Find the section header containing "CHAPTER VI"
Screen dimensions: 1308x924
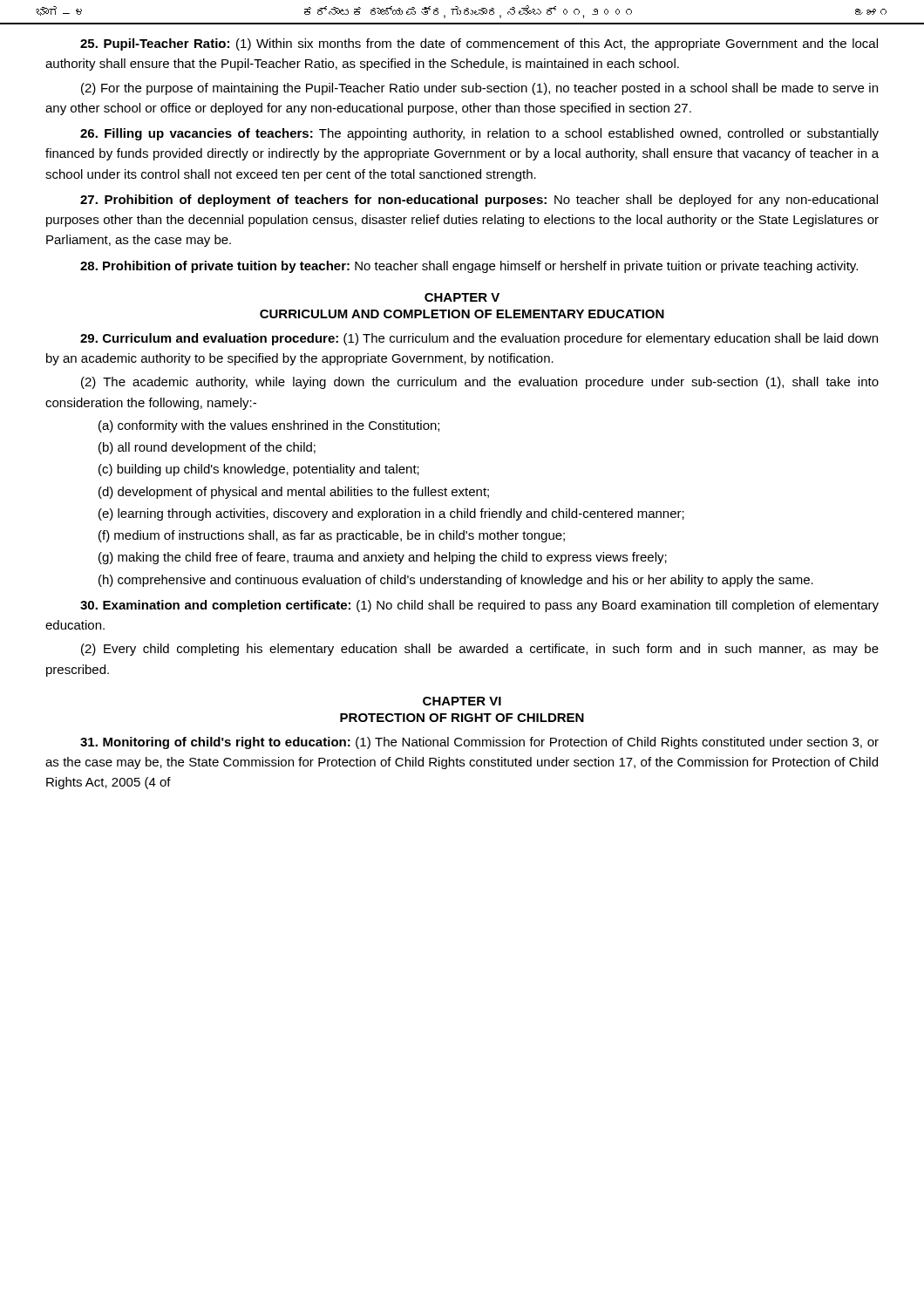point(462,700)
